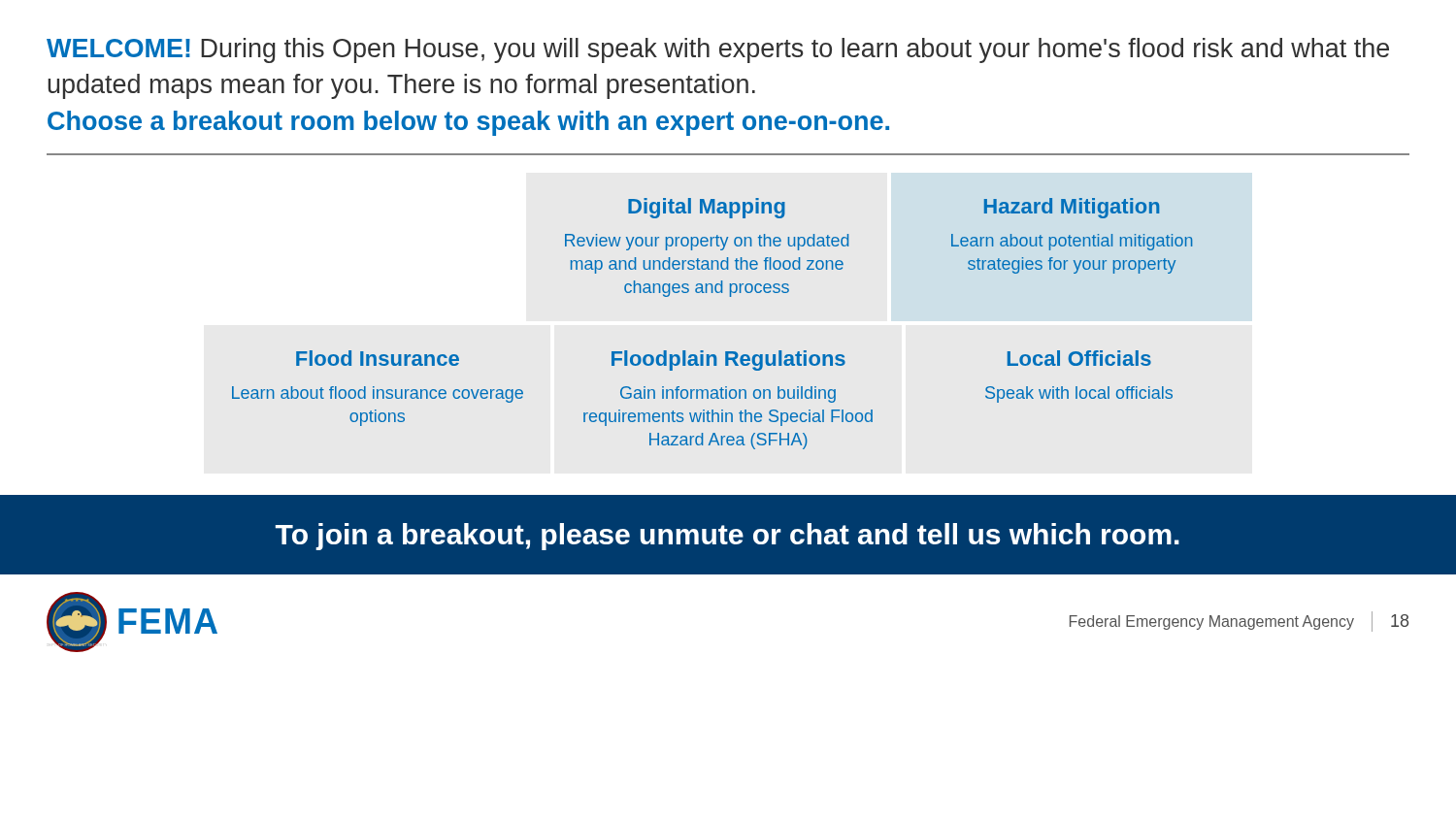Screen dimensions: 819x1456
Task: Locate the block starting "To join a"
Action: click(728, 534)
